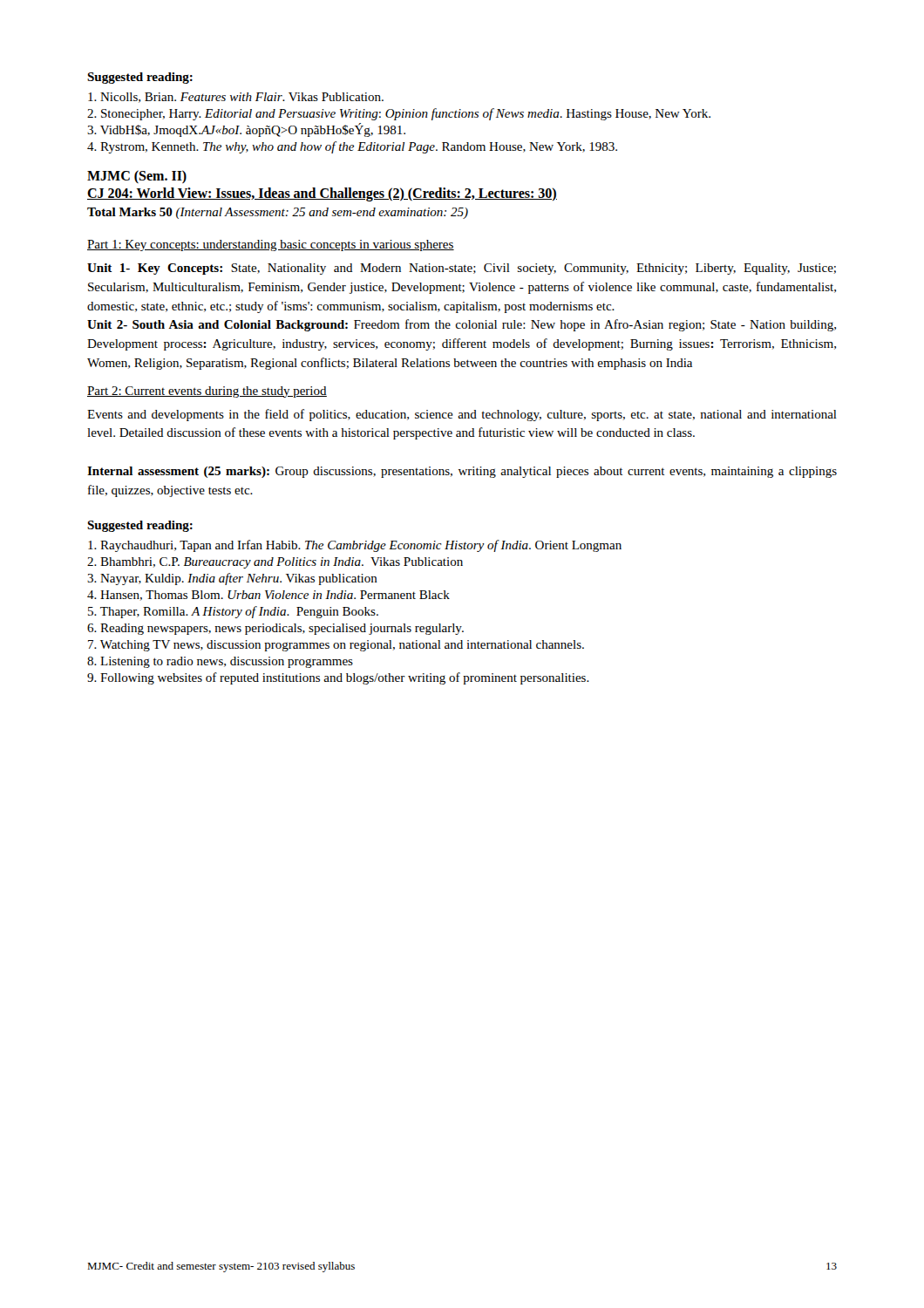Viewport: 924px width, 1308px height.
Task: Navigate to the text starting "9. Following websites"
Action: tap(338, 677)
